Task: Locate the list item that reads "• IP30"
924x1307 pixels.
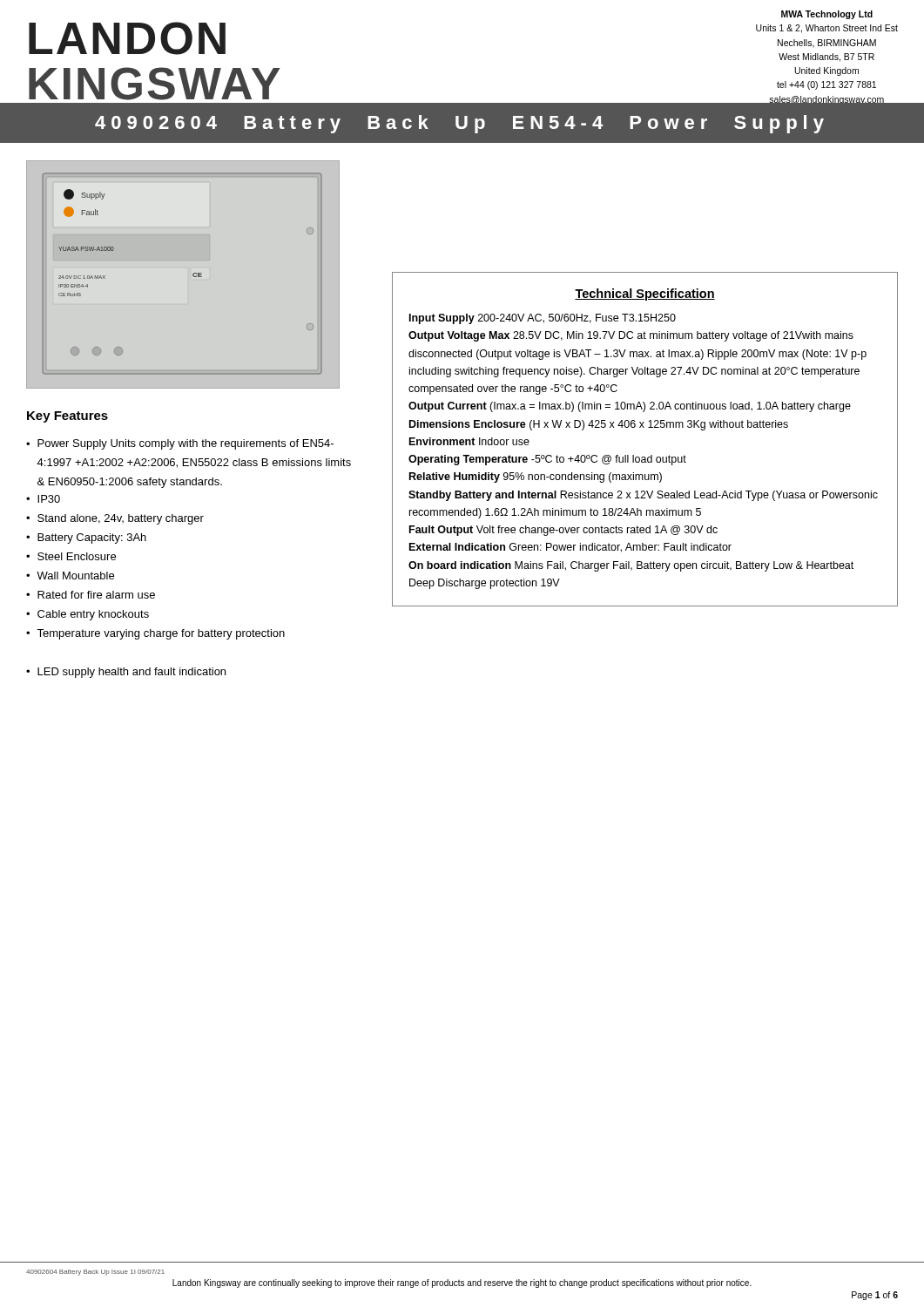Action: tap(43, 499)
